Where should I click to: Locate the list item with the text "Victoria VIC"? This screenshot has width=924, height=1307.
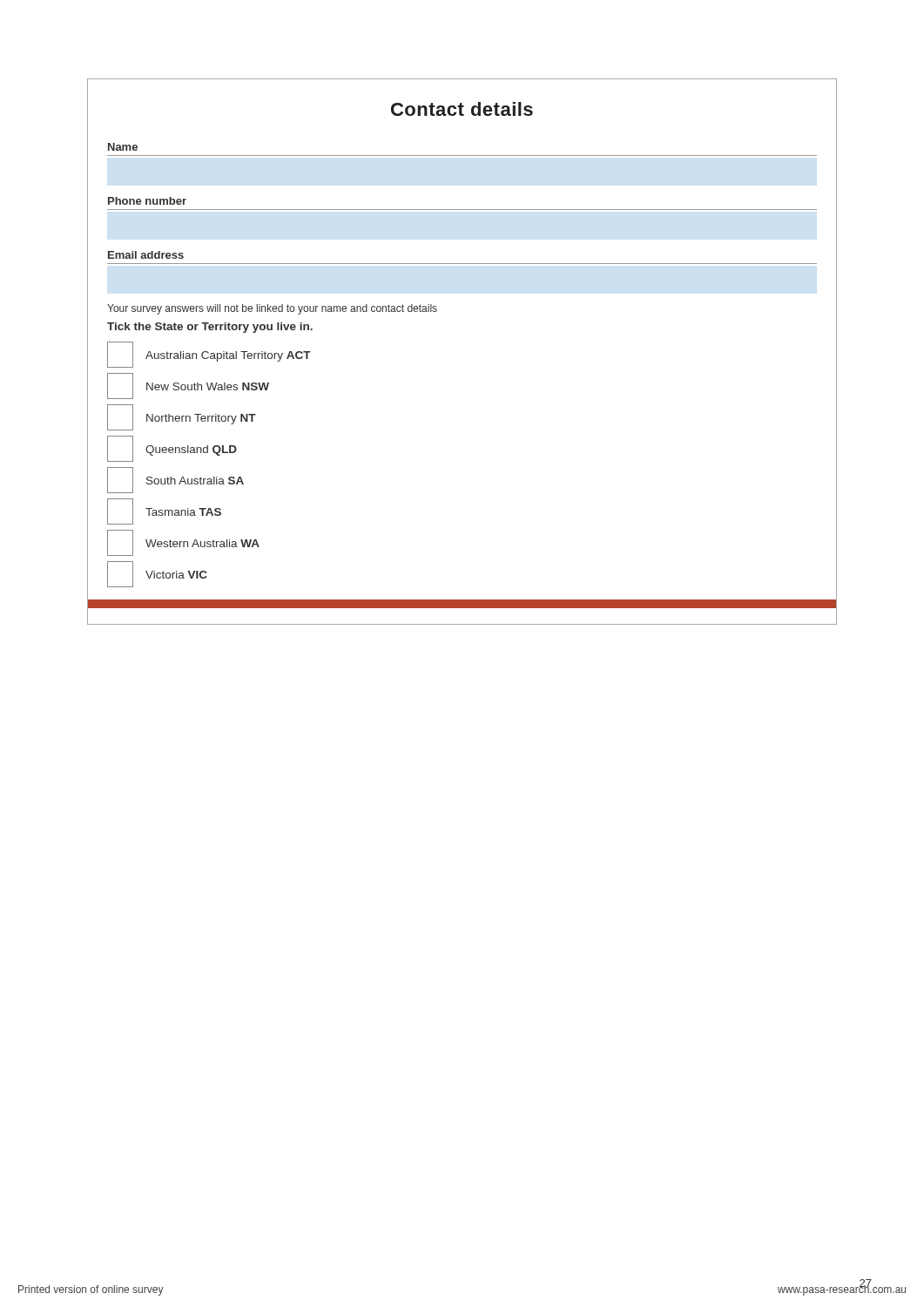(157, 574)
